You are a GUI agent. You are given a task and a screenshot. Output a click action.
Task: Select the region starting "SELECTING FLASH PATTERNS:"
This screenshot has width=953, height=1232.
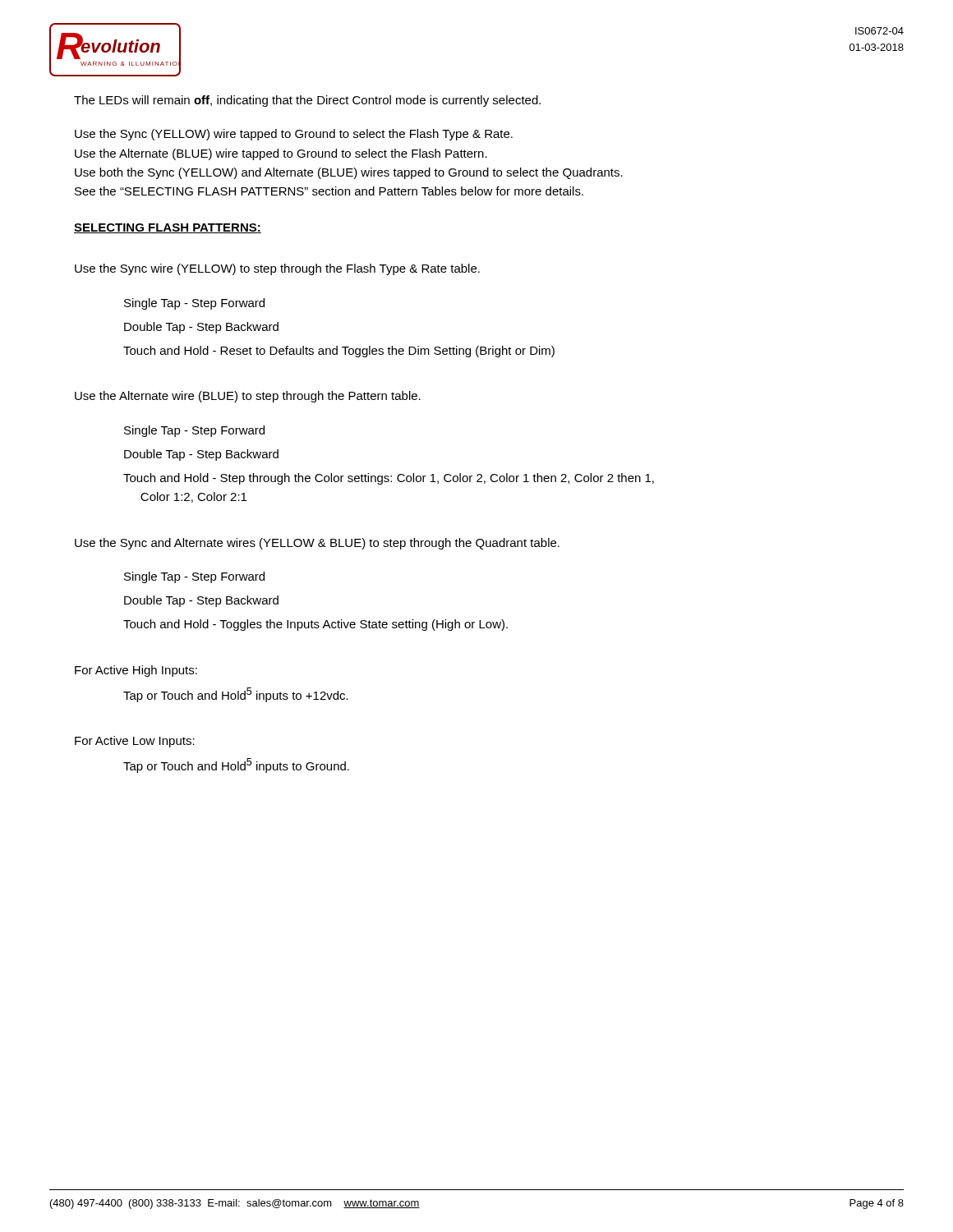tap(167, 227)
